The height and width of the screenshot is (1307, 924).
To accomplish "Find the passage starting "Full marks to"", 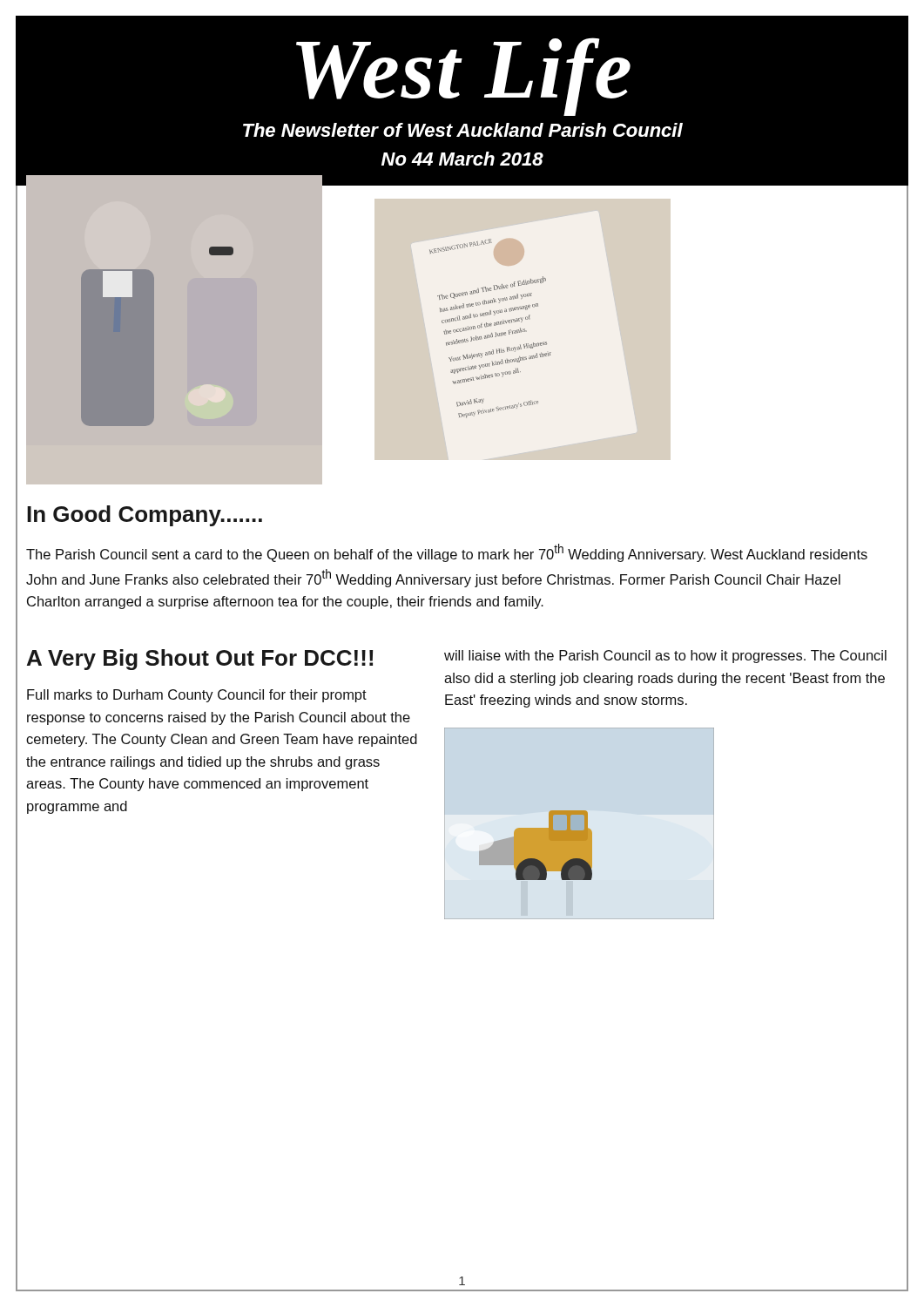I will coord(222,750).
